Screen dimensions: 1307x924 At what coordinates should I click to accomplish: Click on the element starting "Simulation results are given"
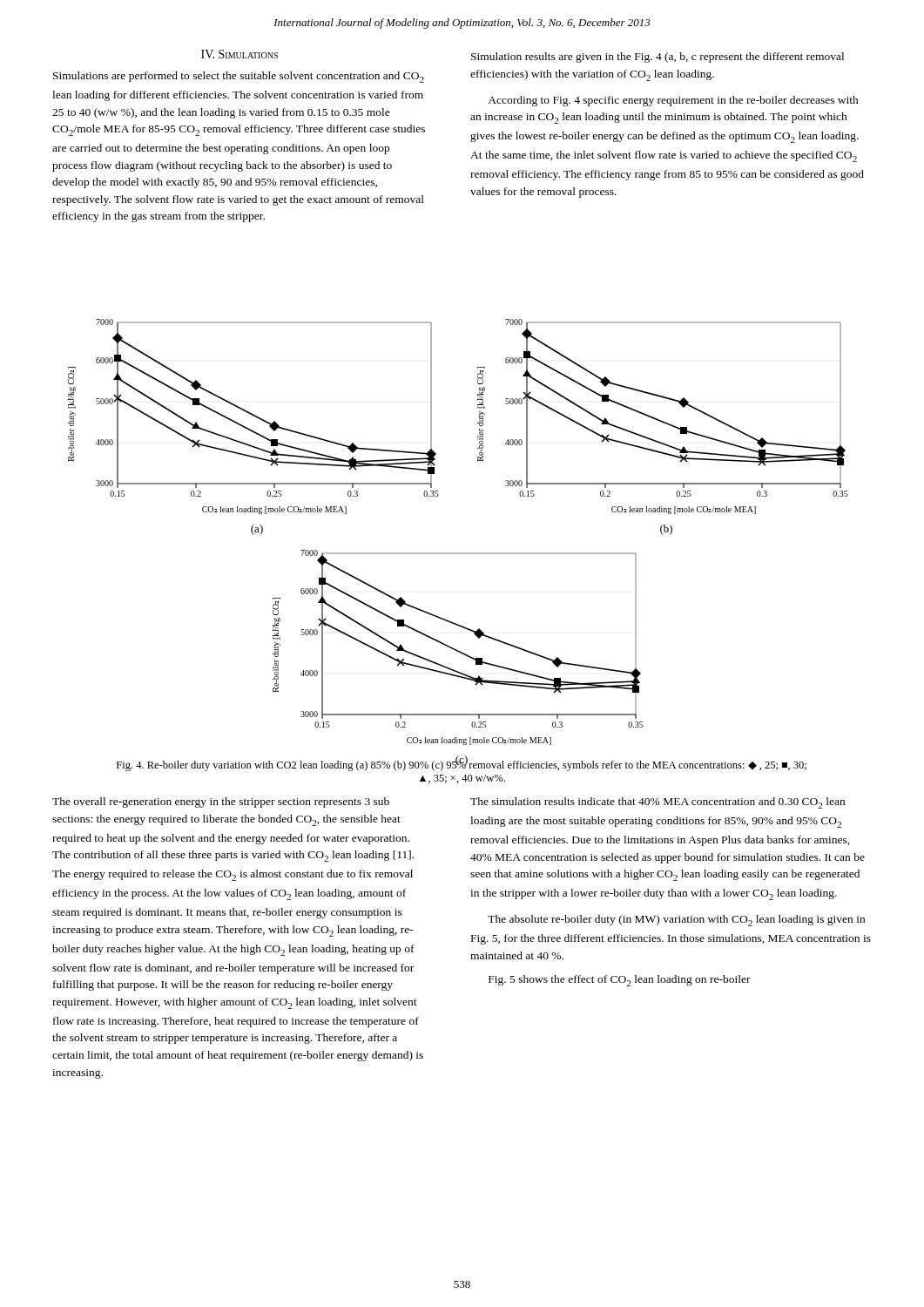click(x=671, y=124)
